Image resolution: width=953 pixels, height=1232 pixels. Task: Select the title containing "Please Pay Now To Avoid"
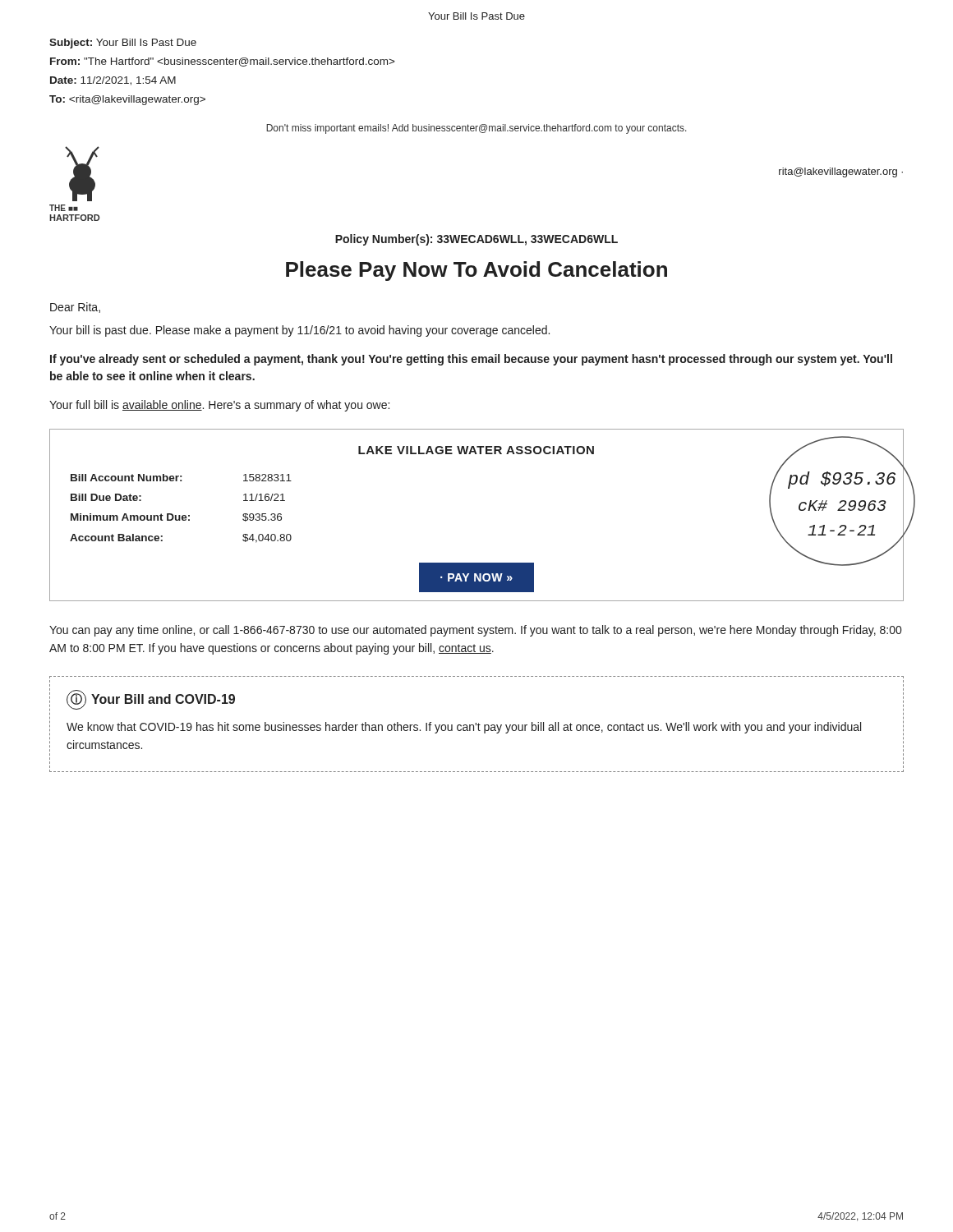coord(476,269)
